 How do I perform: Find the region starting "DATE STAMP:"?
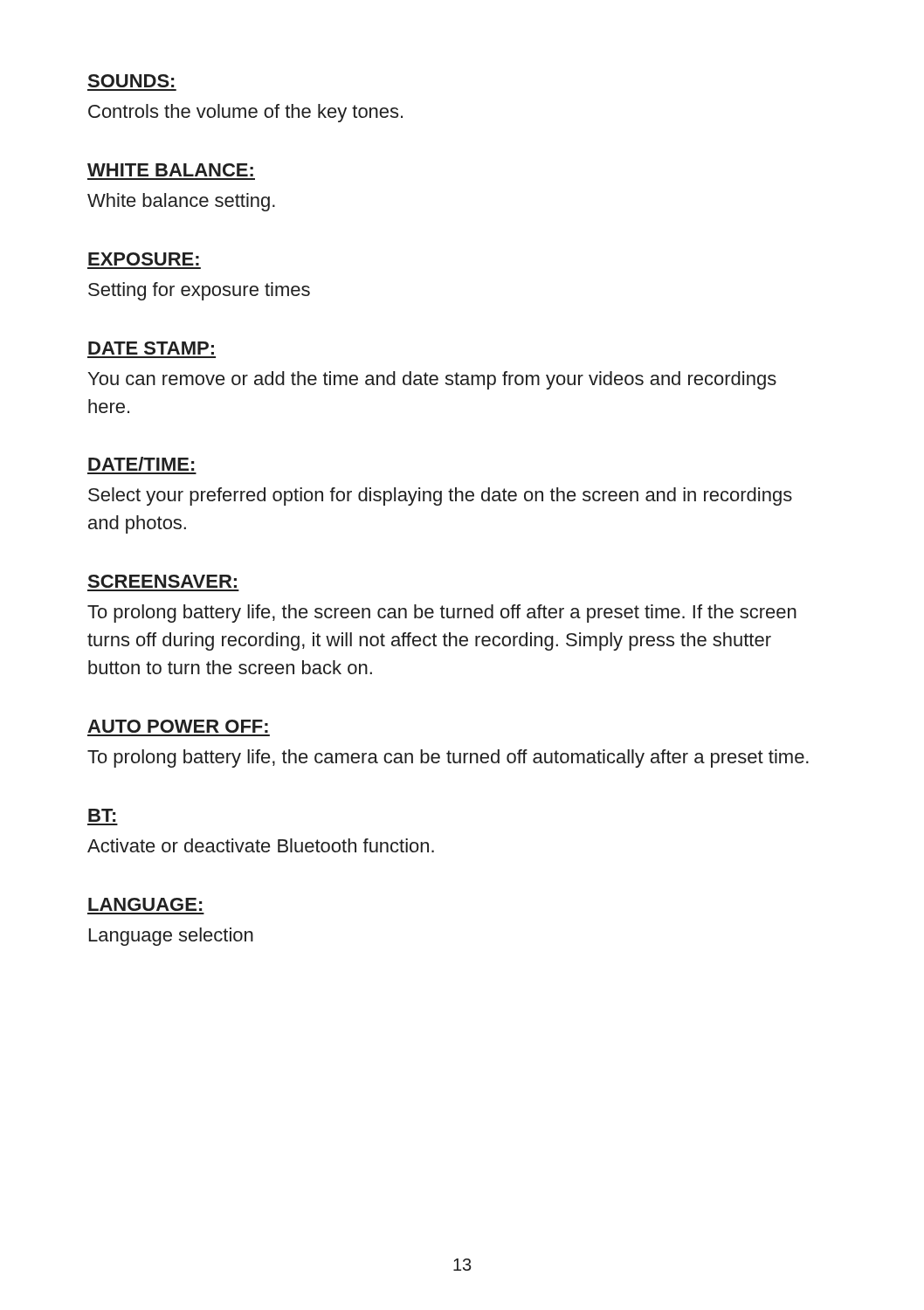152,348
